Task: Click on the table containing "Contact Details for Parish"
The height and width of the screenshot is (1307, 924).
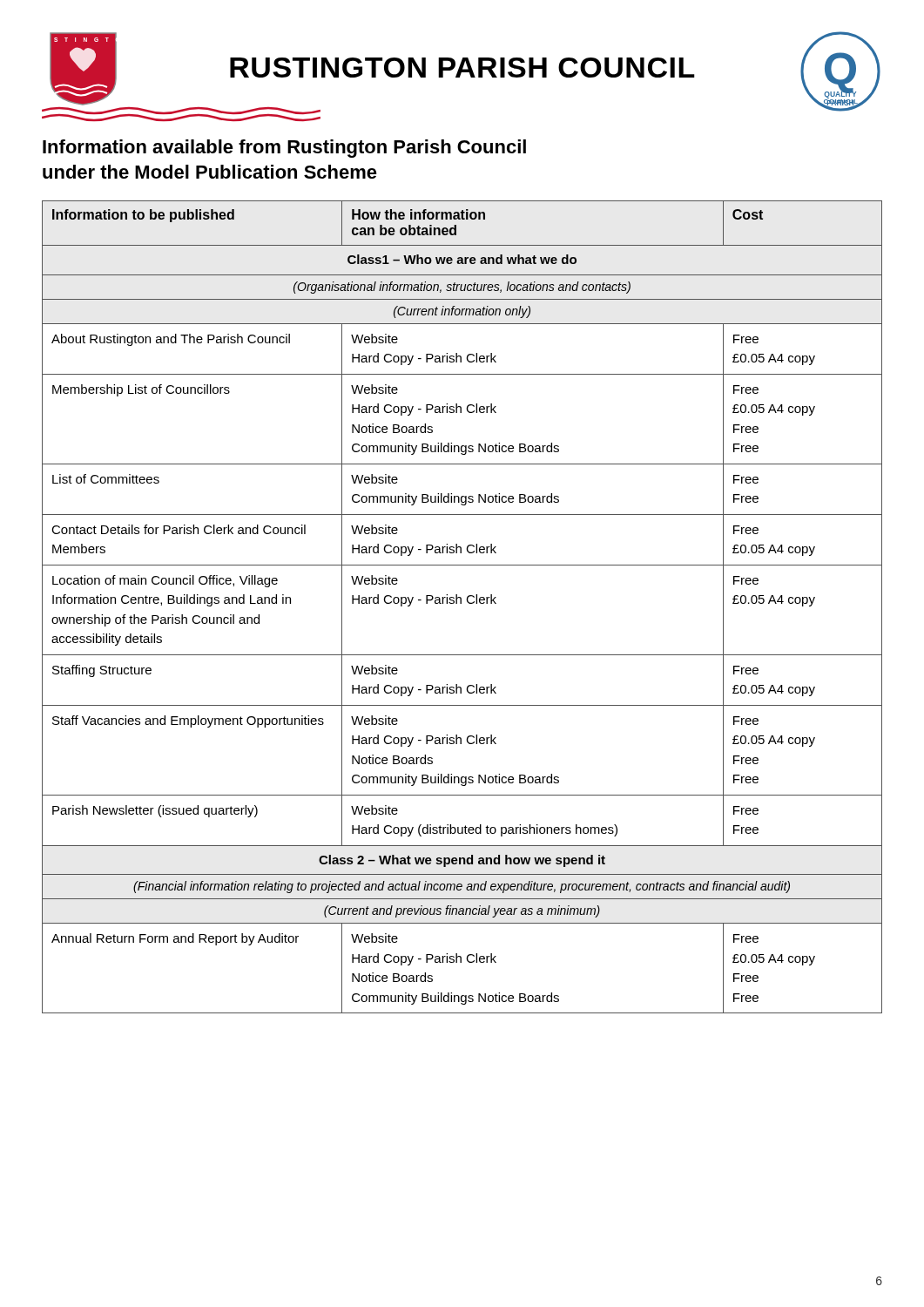Action: click(462, 607)
